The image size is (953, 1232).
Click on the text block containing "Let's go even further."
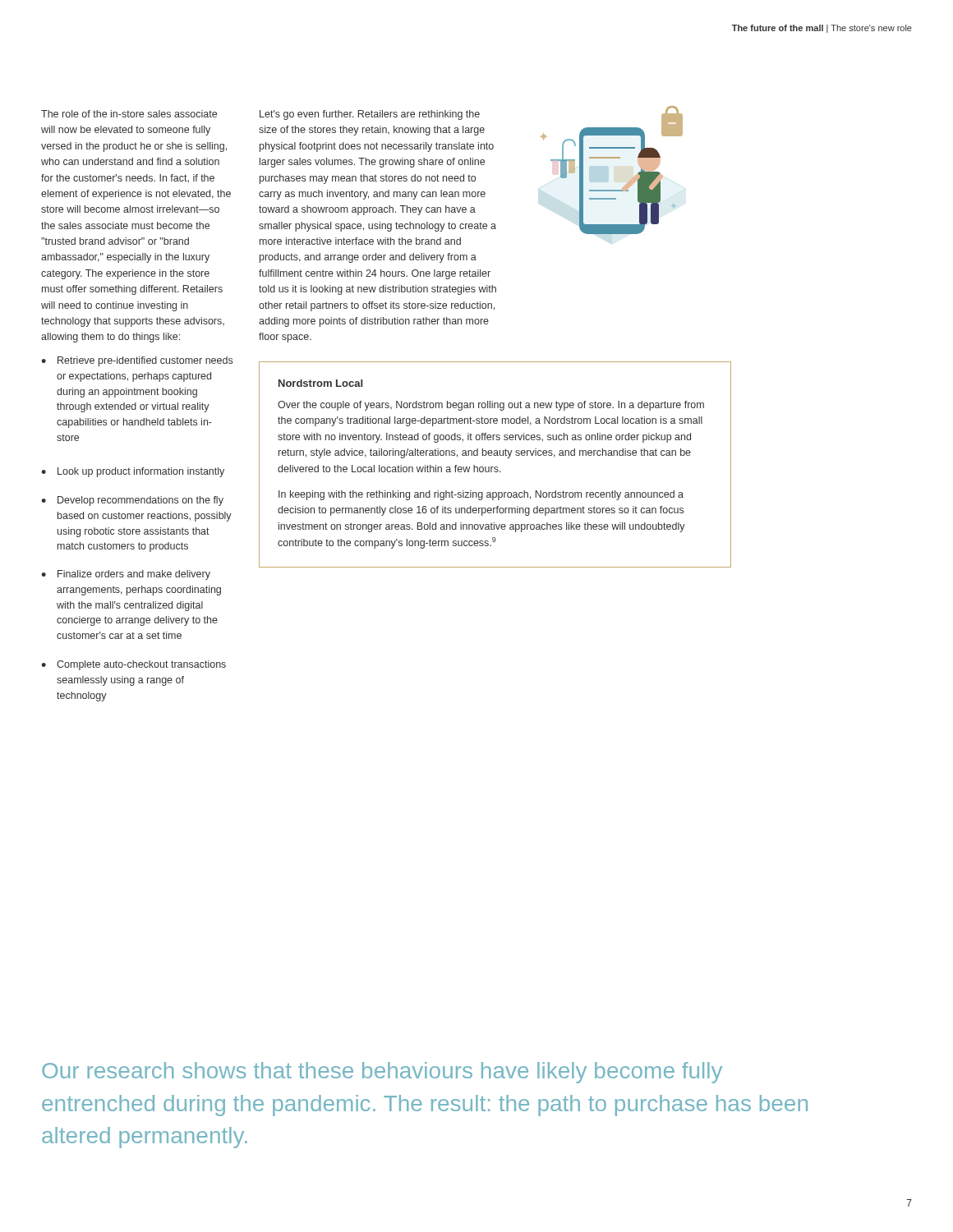(x=378, y=226)
